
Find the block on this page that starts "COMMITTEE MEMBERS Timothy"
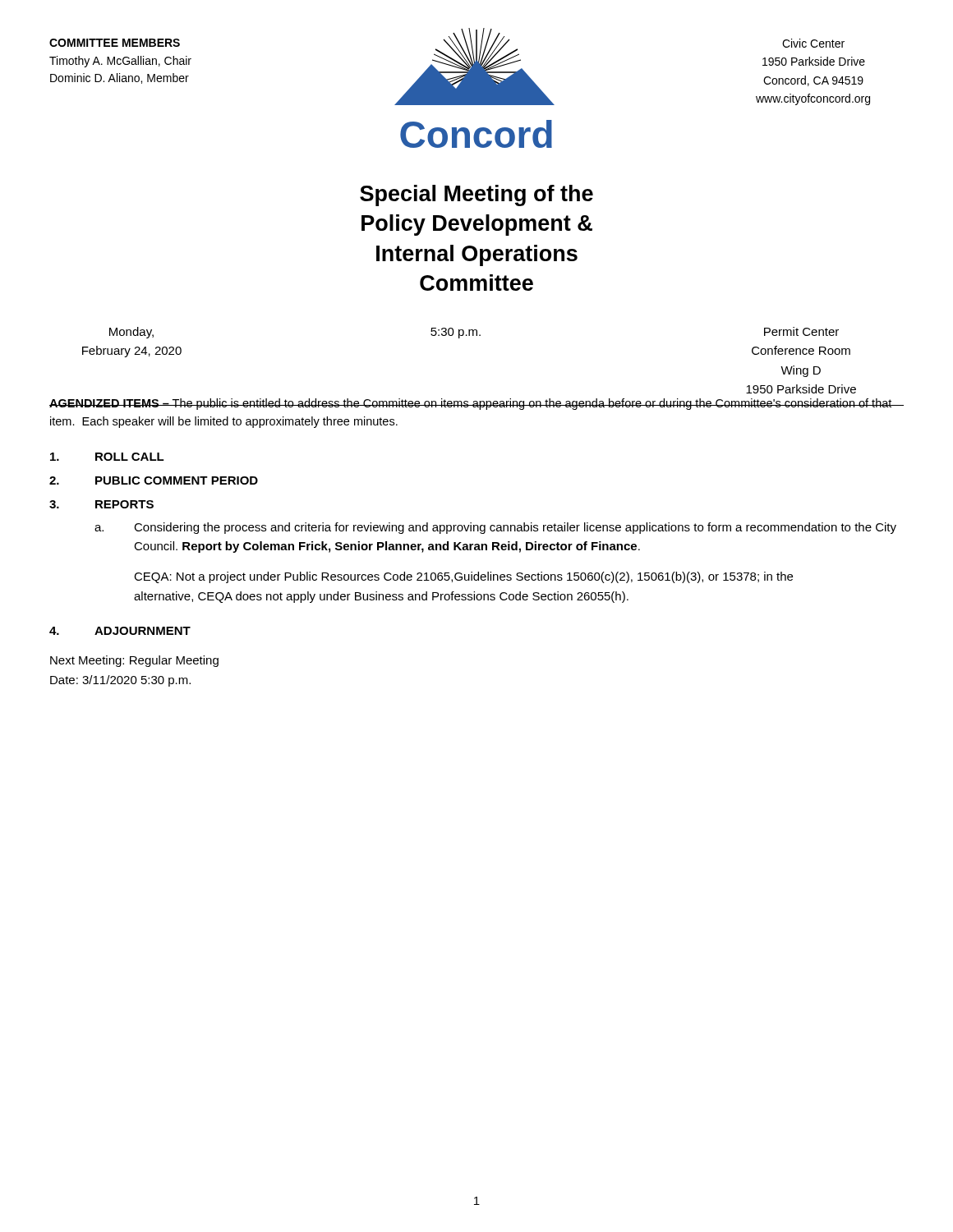(x=120, y=60)
